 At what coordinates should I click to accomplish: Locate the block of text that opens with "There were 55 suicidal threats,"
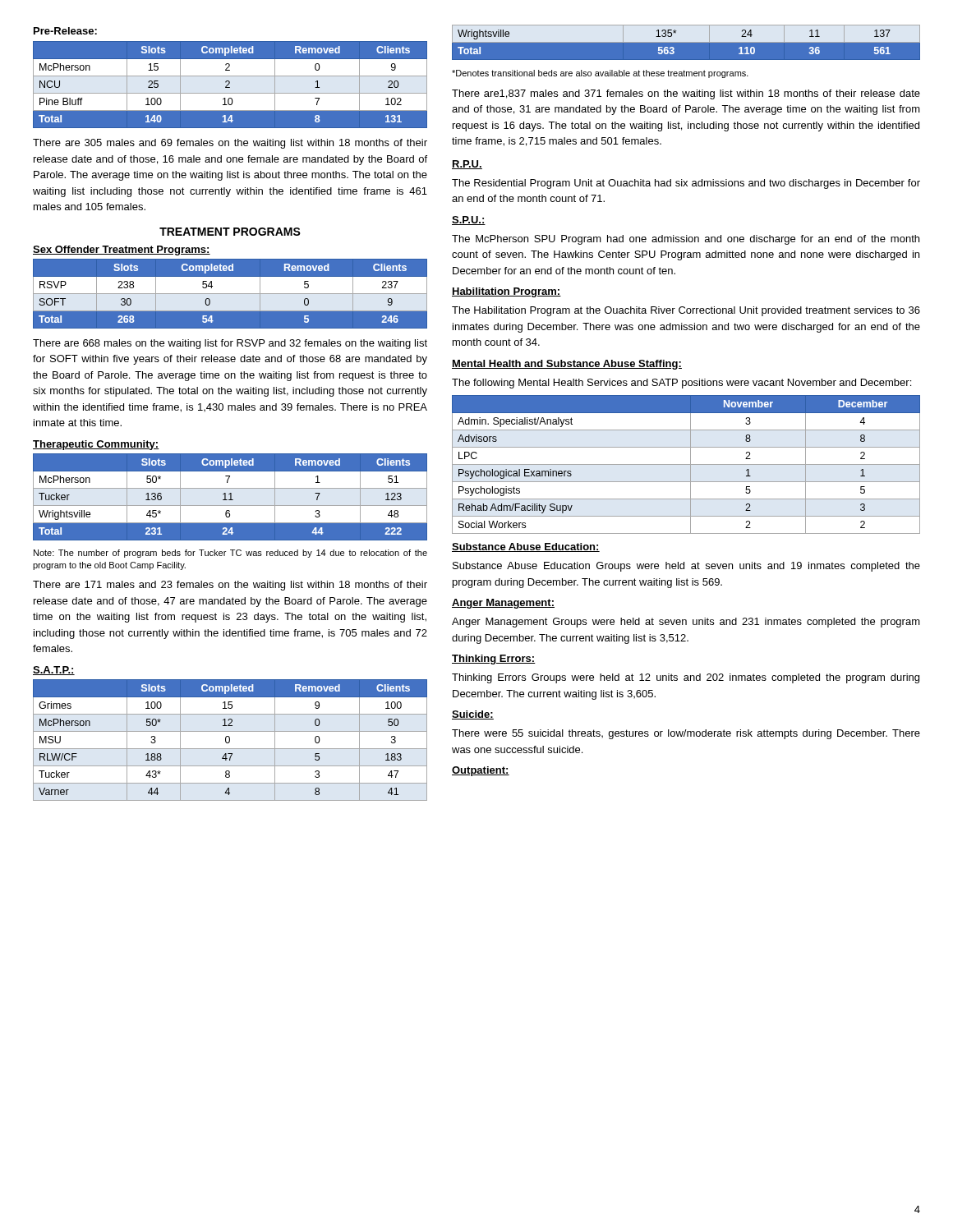pos(686,741)
